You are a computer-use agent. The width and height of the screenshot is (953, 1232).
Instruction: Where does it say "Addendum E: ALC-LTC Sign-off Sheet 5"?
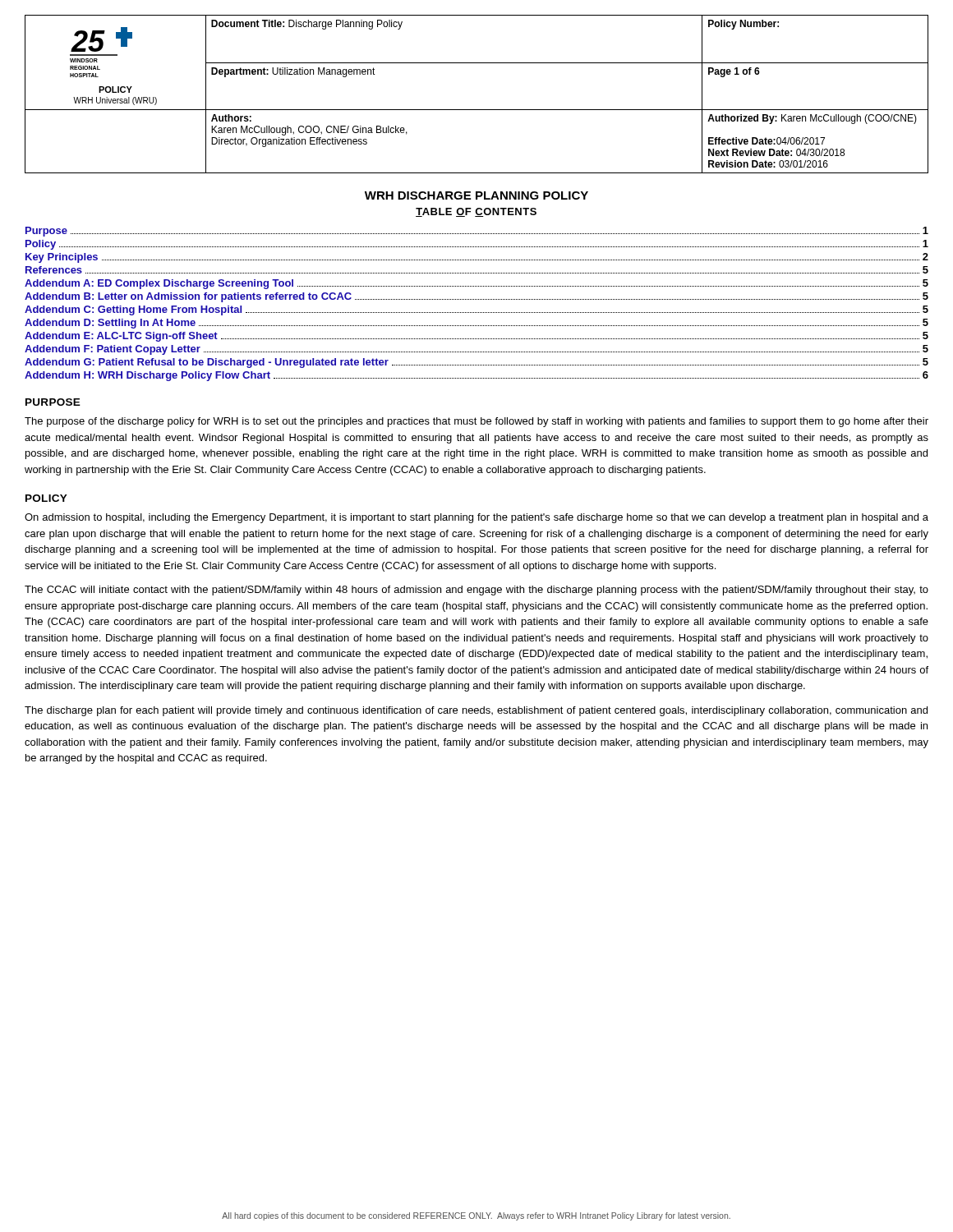pyautogui.click(x=476, y=335)
